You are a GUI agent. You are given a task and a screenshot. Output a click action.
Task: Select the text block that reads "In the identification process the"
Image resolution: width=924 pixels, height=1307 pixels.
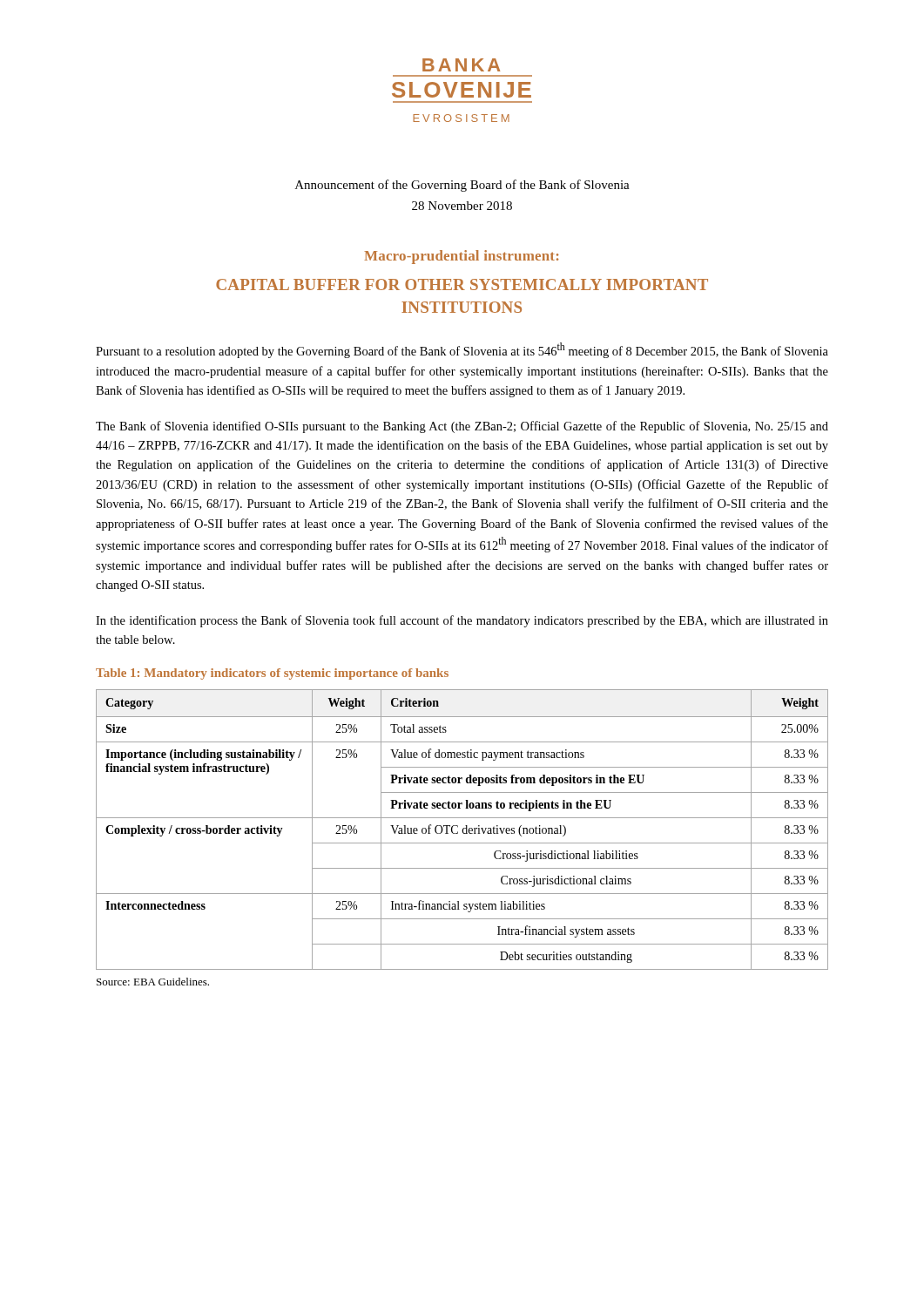coord(462,630)
